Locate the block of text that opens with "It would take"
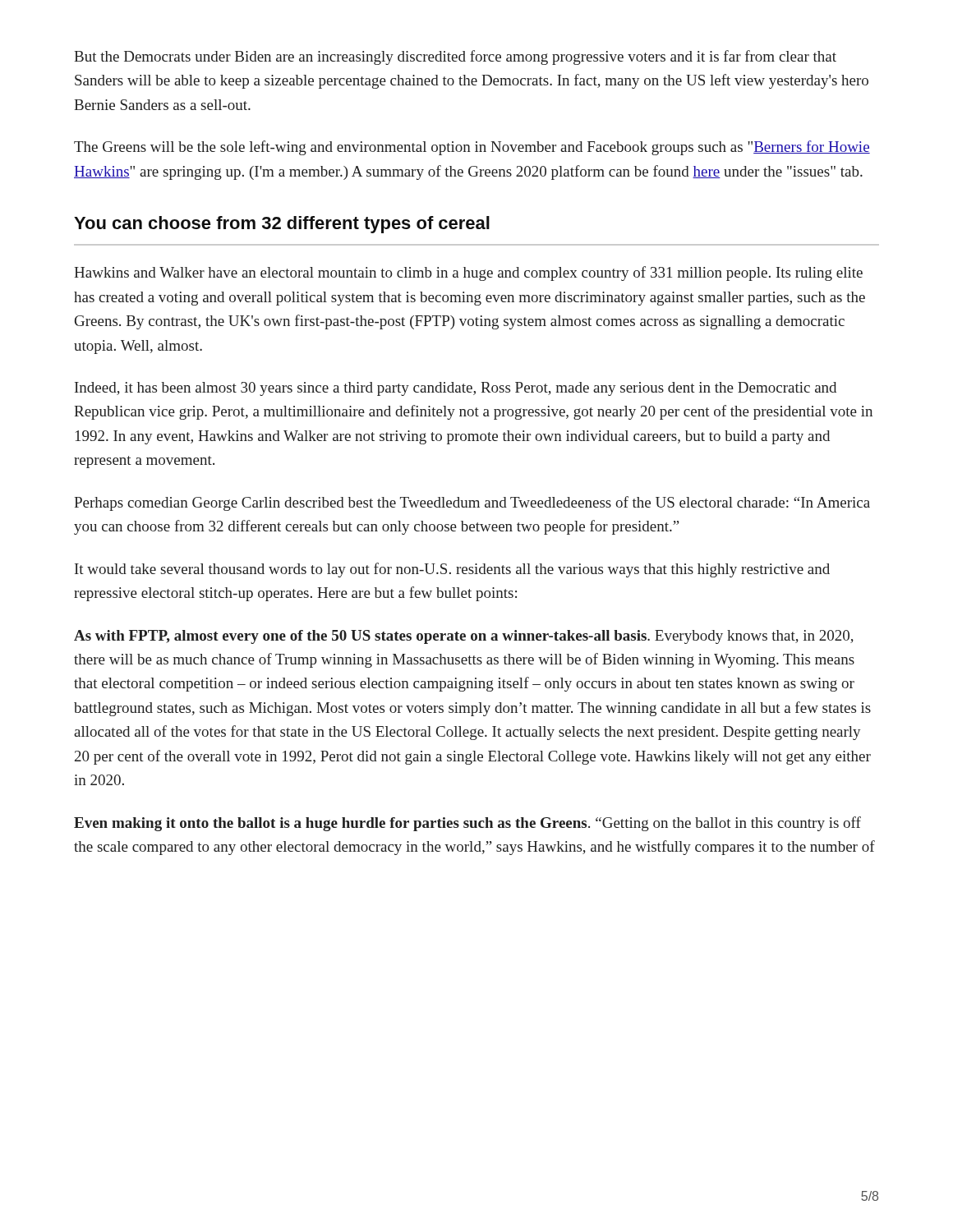 tap(452, 581)
